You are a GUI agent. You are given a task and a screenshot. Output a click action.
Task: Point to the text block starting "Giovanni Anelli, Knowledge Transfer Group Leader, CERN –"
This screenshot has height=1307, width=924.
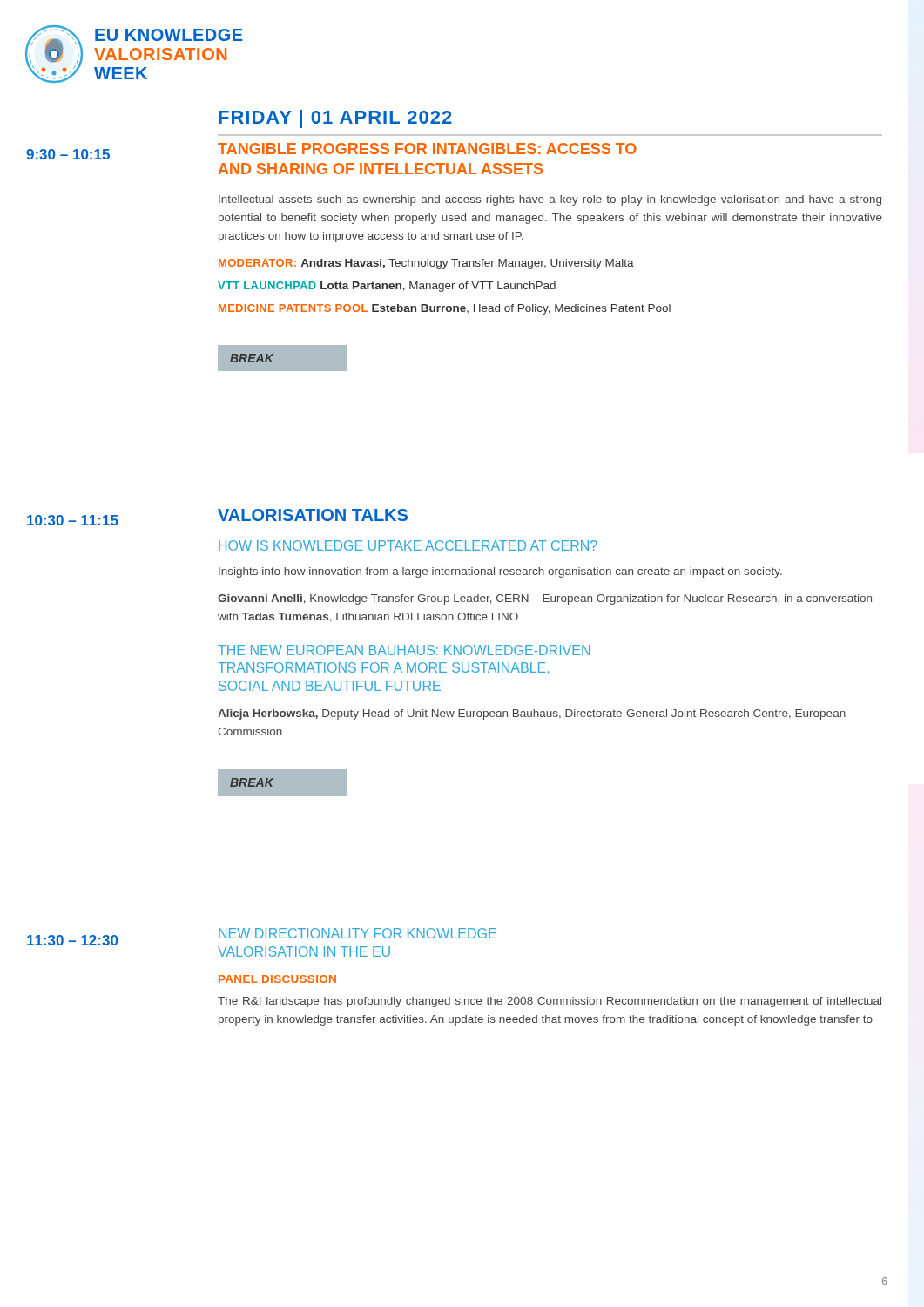pyautogui.click(x=545, y=607)
